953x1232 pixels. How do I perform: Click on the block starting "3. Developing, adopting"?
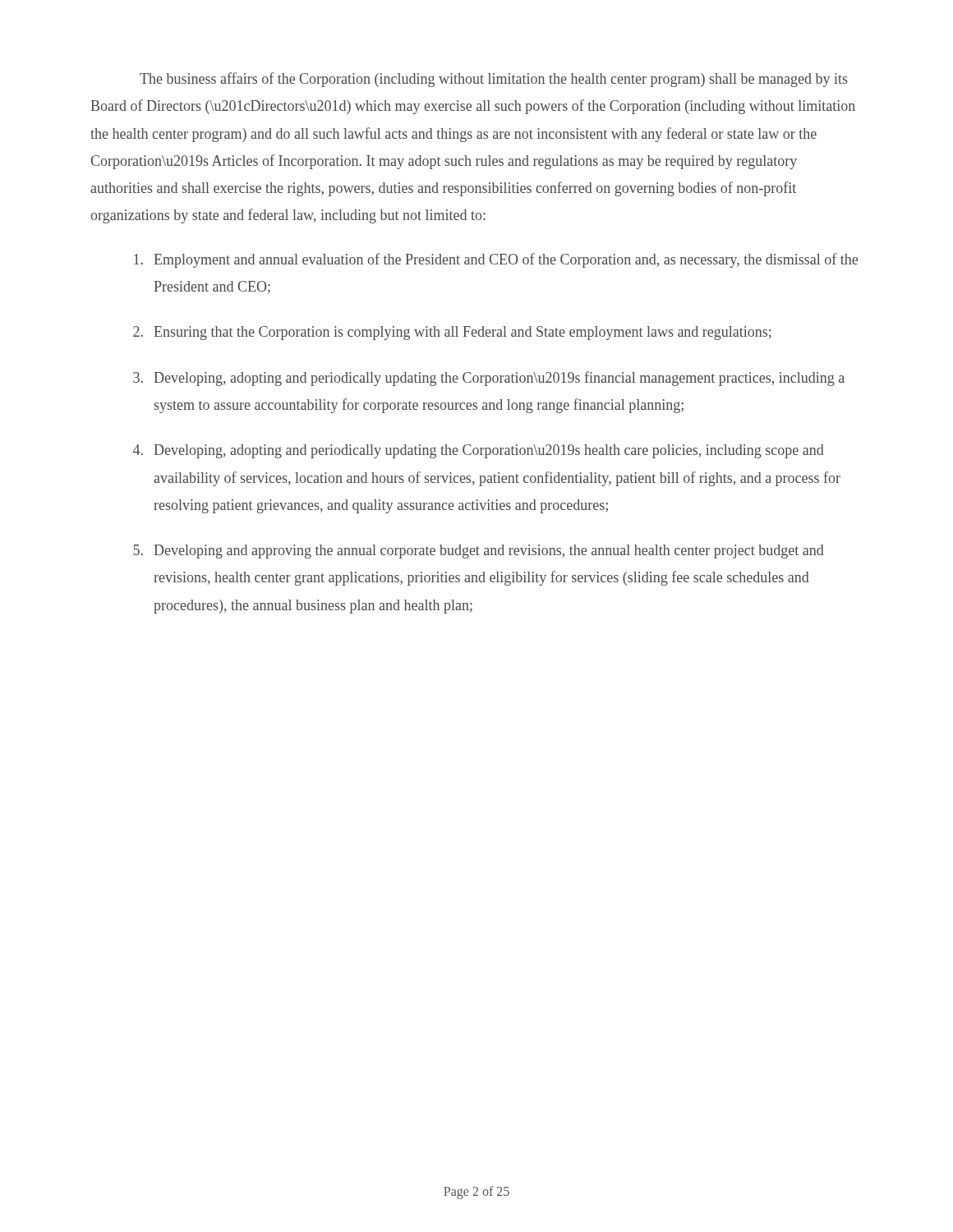[476, 392]
